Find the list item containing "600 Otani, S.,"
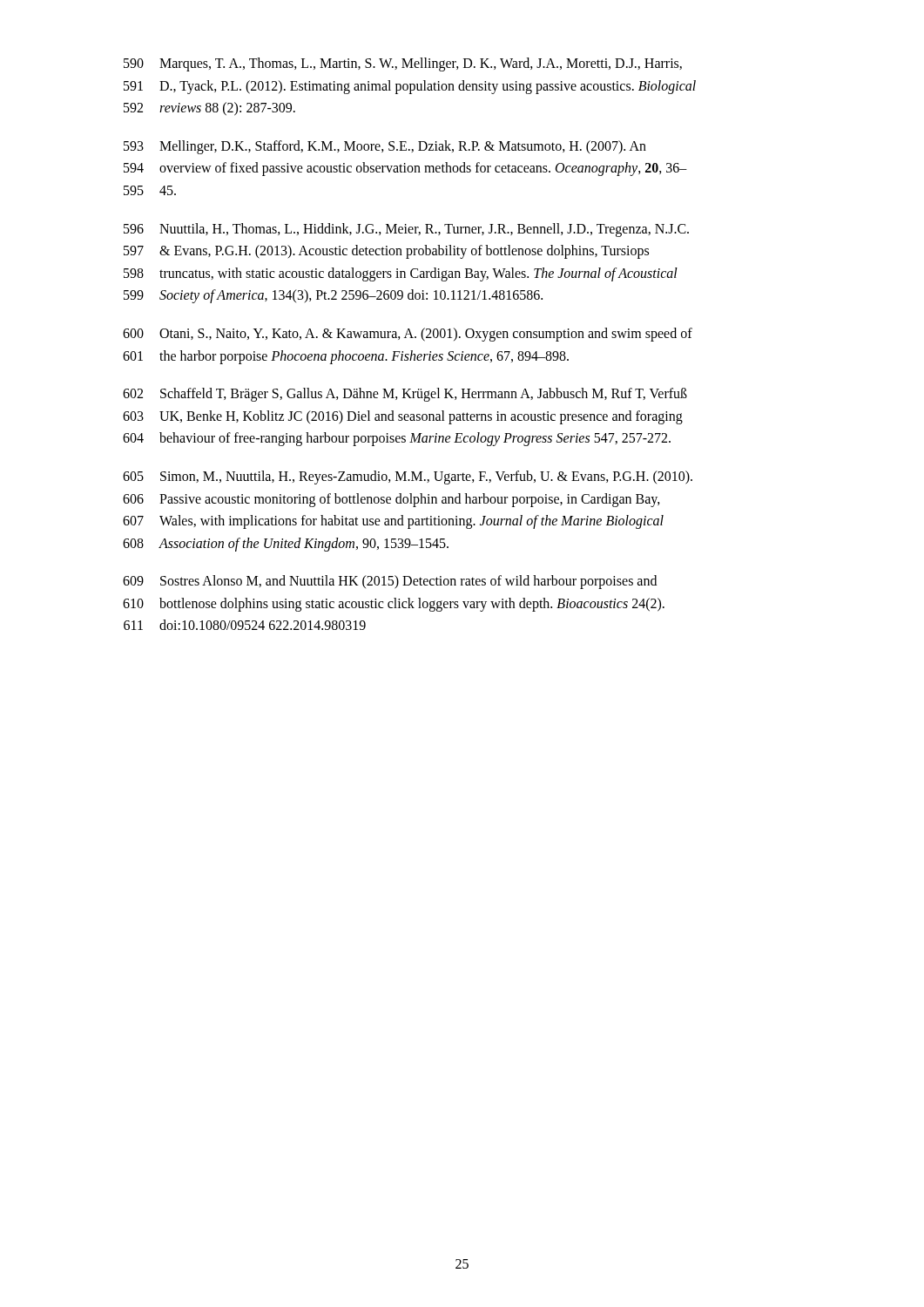This screenshot has height=1307, width=924. tap(466, 345)
